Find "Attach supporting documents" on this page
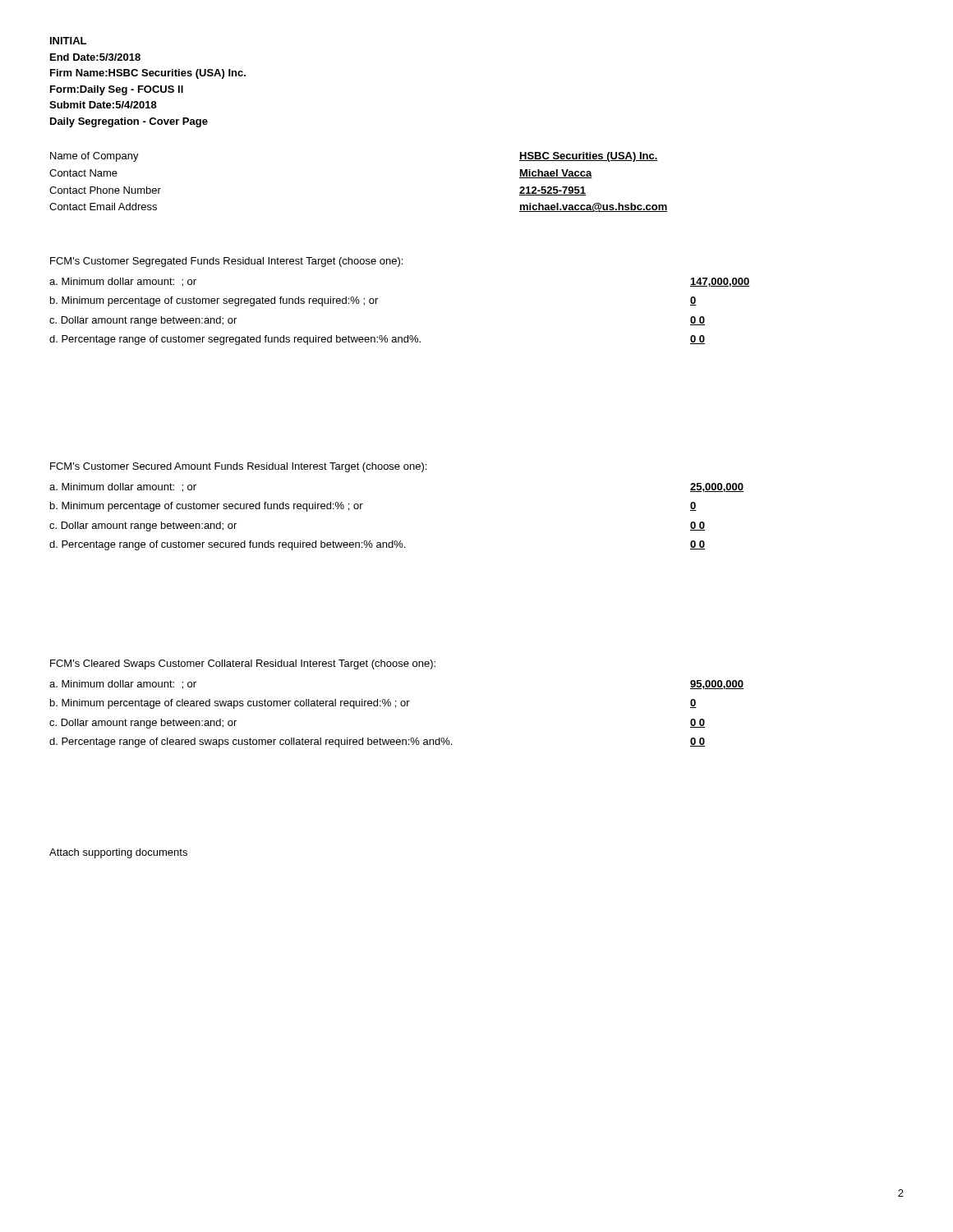This screenshot has height=1232, width=953. 118,852
